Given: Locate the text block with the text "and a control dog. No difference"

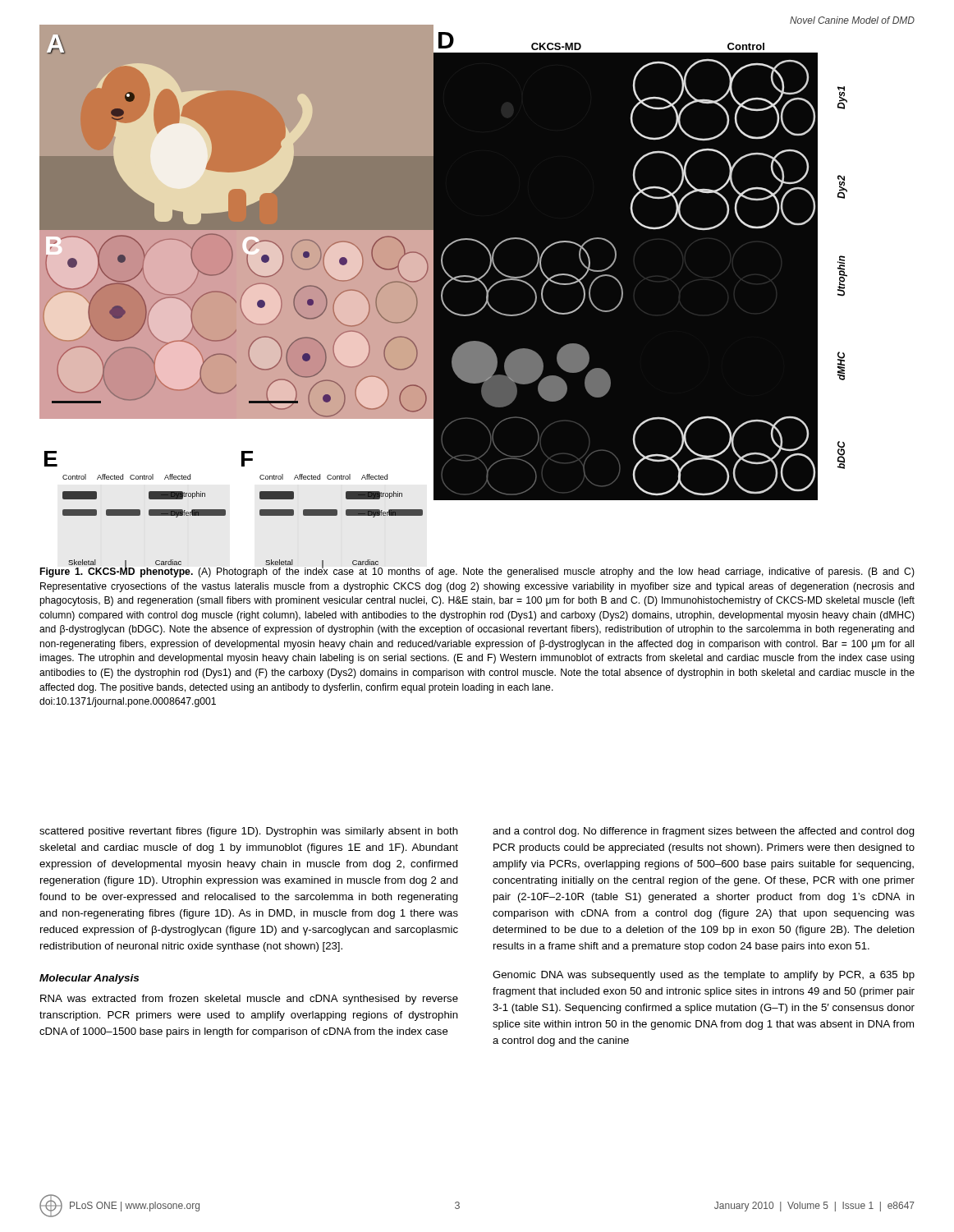Looking at the screenshot, I should (704, 888).
